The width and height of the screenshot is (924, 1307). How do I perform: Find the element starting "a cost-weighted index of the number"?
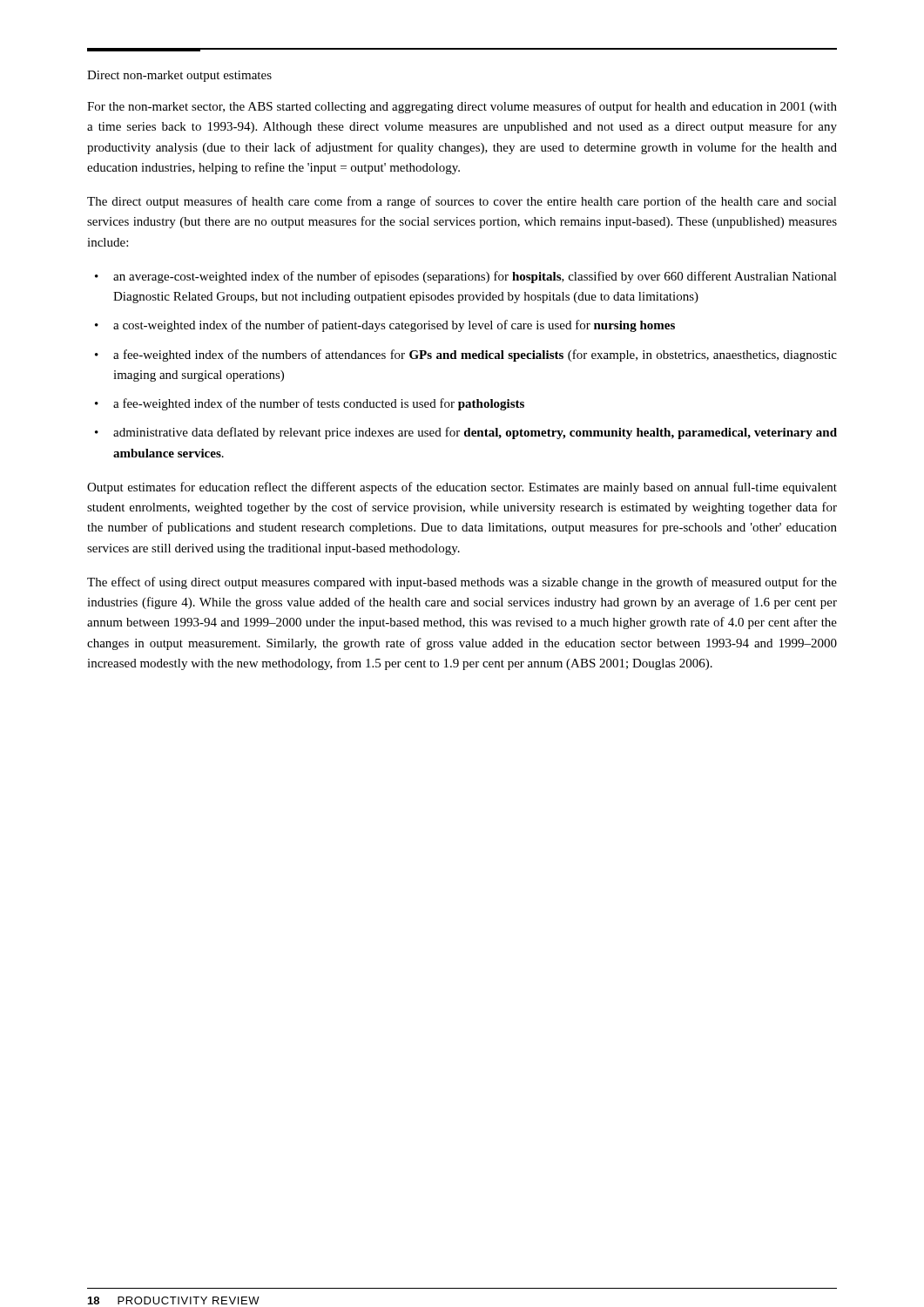point(394,325)
